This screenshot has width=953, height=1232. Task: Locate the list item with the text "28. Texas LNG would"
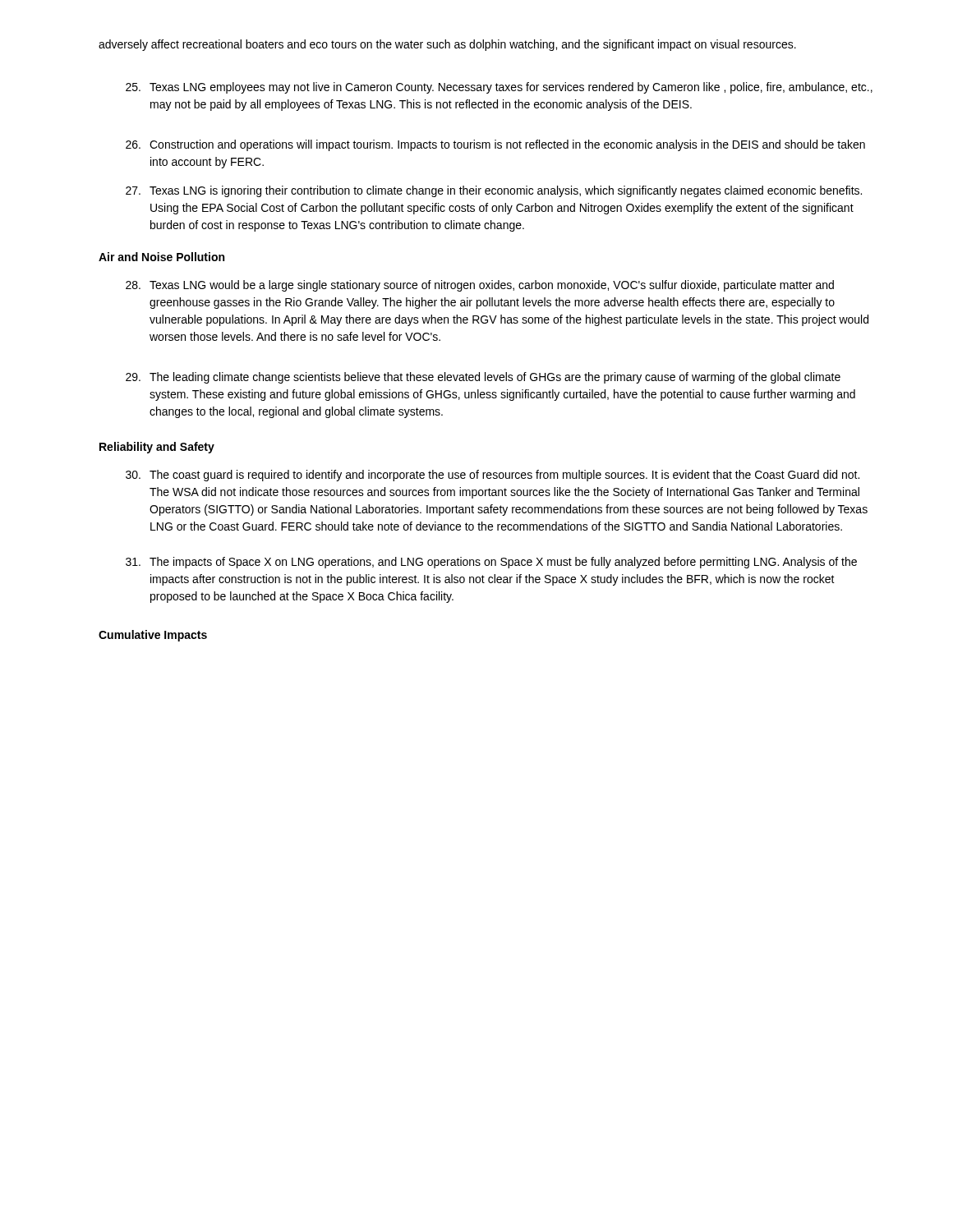coord(489,311)
